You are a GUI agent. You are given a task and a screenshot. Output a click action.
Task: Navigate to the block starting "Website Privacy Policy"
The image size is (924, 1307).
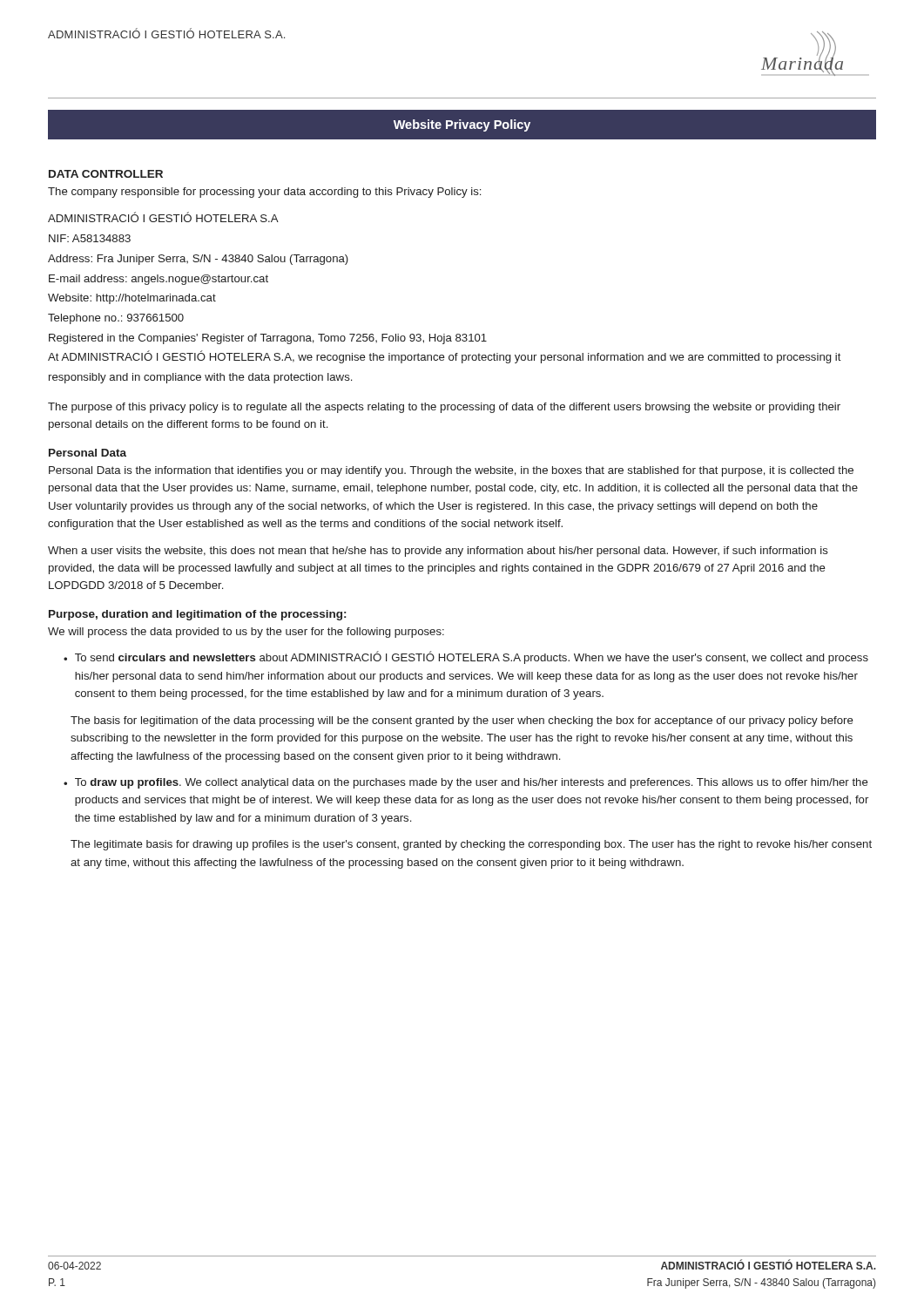462,125
